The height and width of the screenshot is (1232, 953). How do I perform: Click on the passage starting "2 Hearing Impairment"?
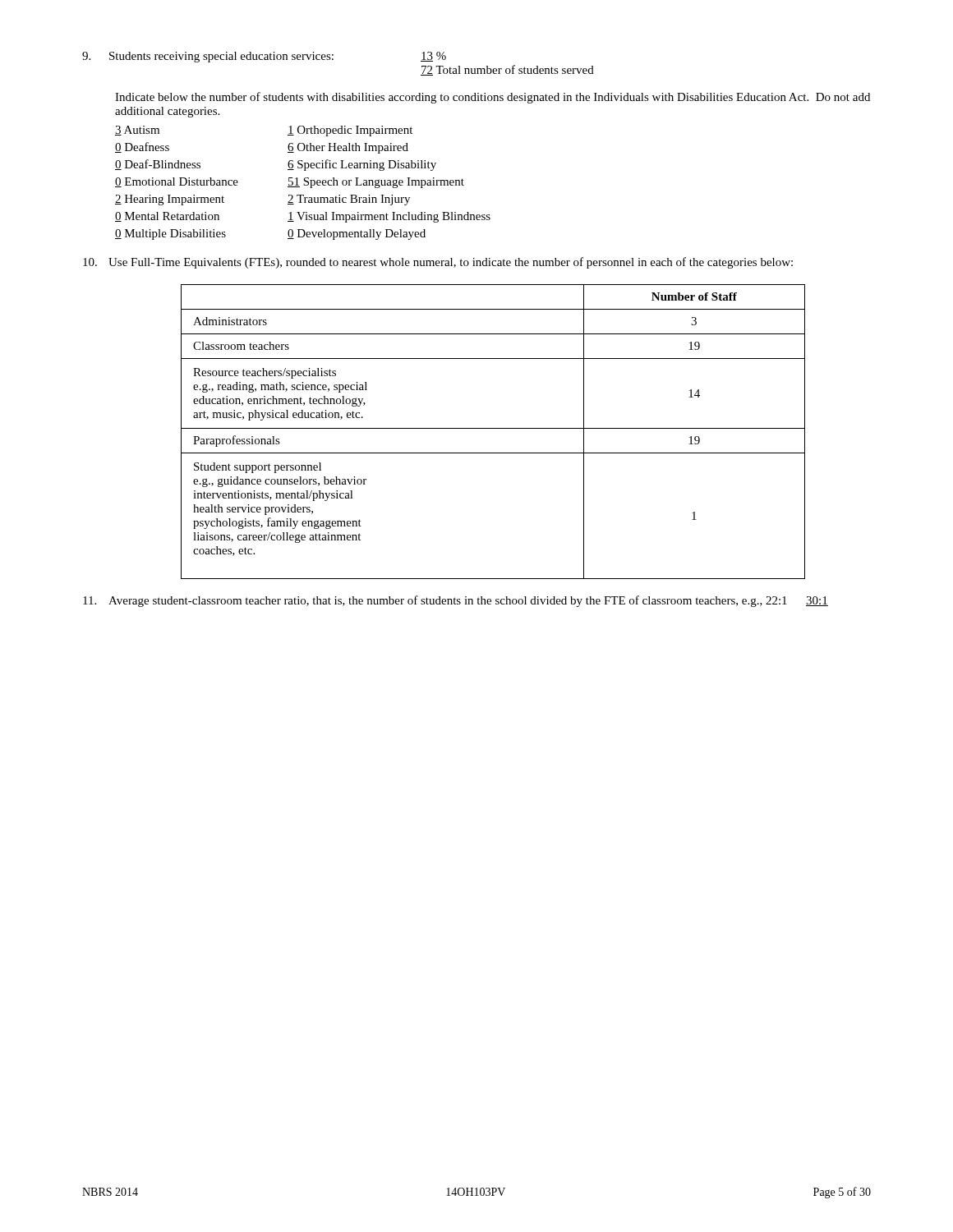pyautogui.click(x=170, y=199)
